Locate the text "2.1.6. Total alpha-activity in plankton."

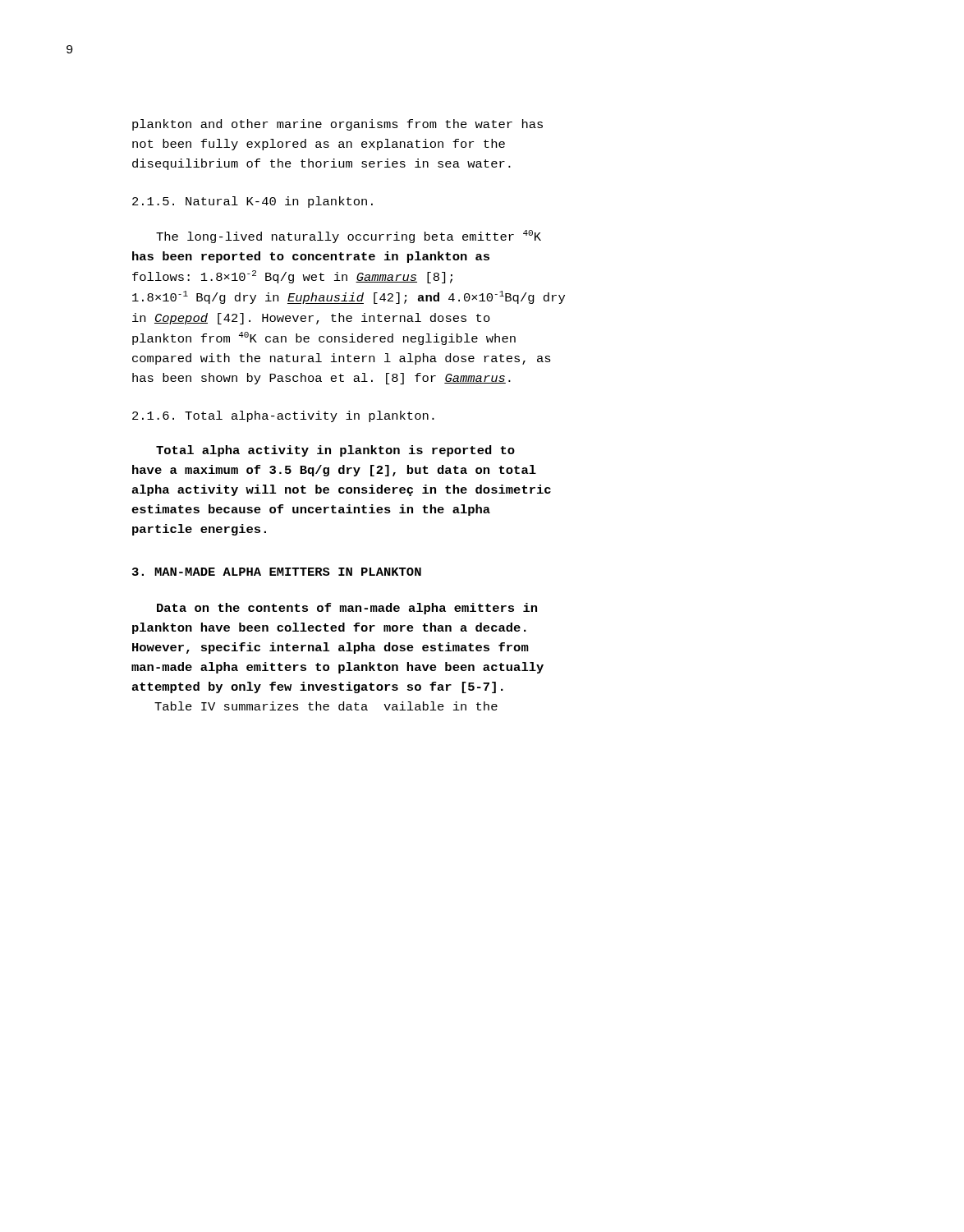coord(284,416)
